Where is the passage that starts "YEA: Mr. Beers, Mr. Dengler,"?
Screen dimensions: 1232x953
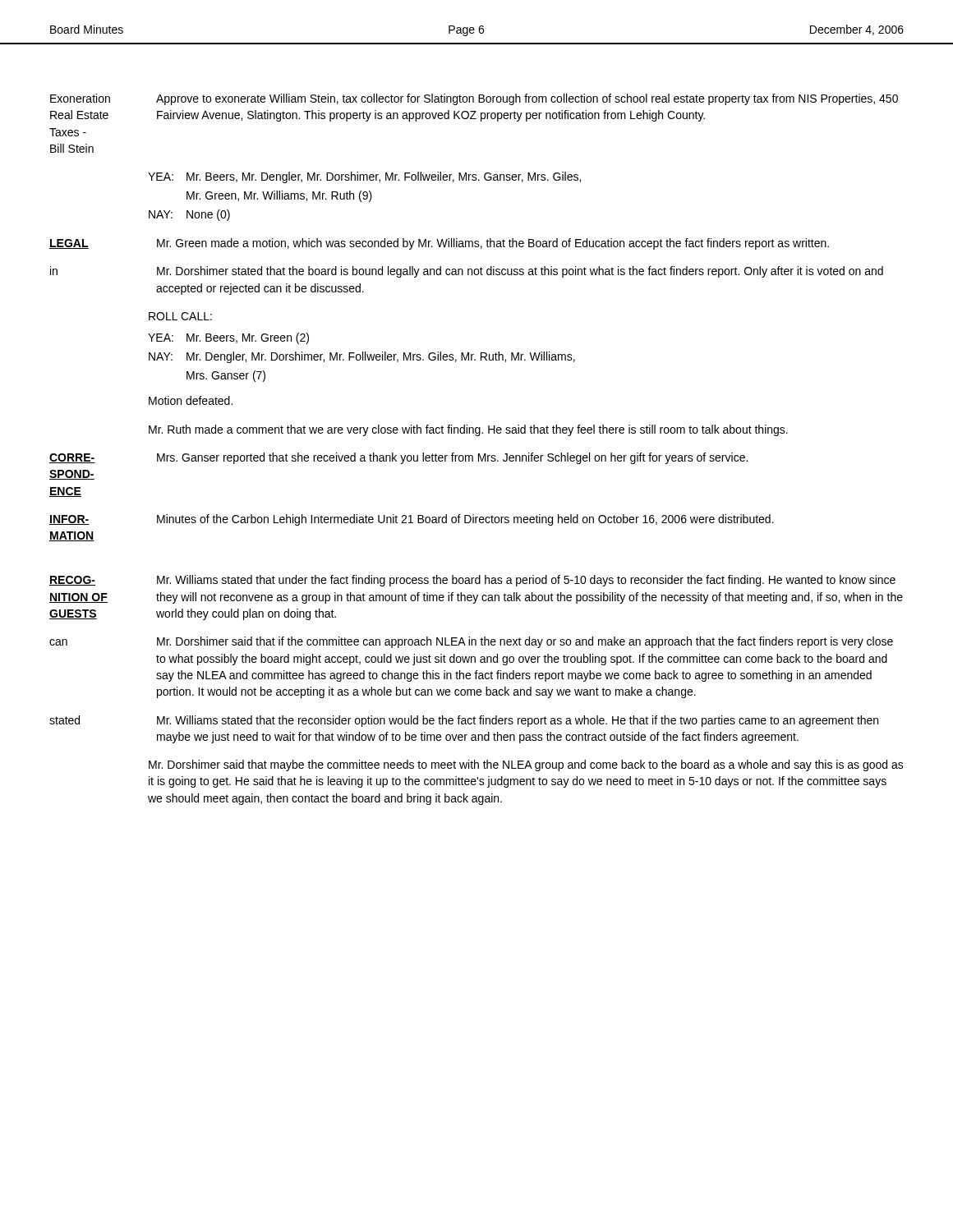pyautogui.click(x=364, y=177)
